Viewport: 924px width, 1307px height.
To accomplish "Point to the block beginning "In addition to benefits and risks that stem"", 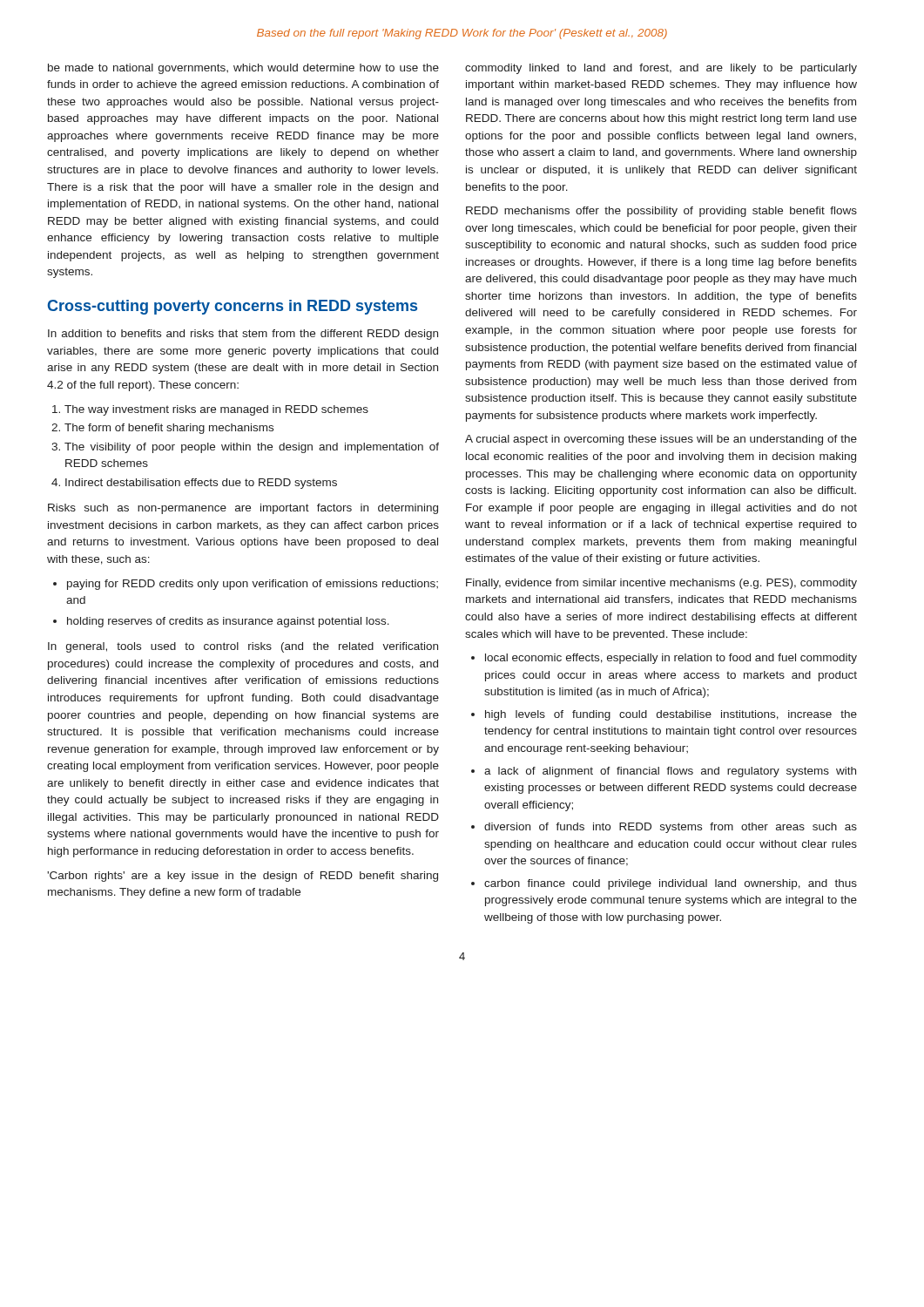I will (x=243, y=359).
